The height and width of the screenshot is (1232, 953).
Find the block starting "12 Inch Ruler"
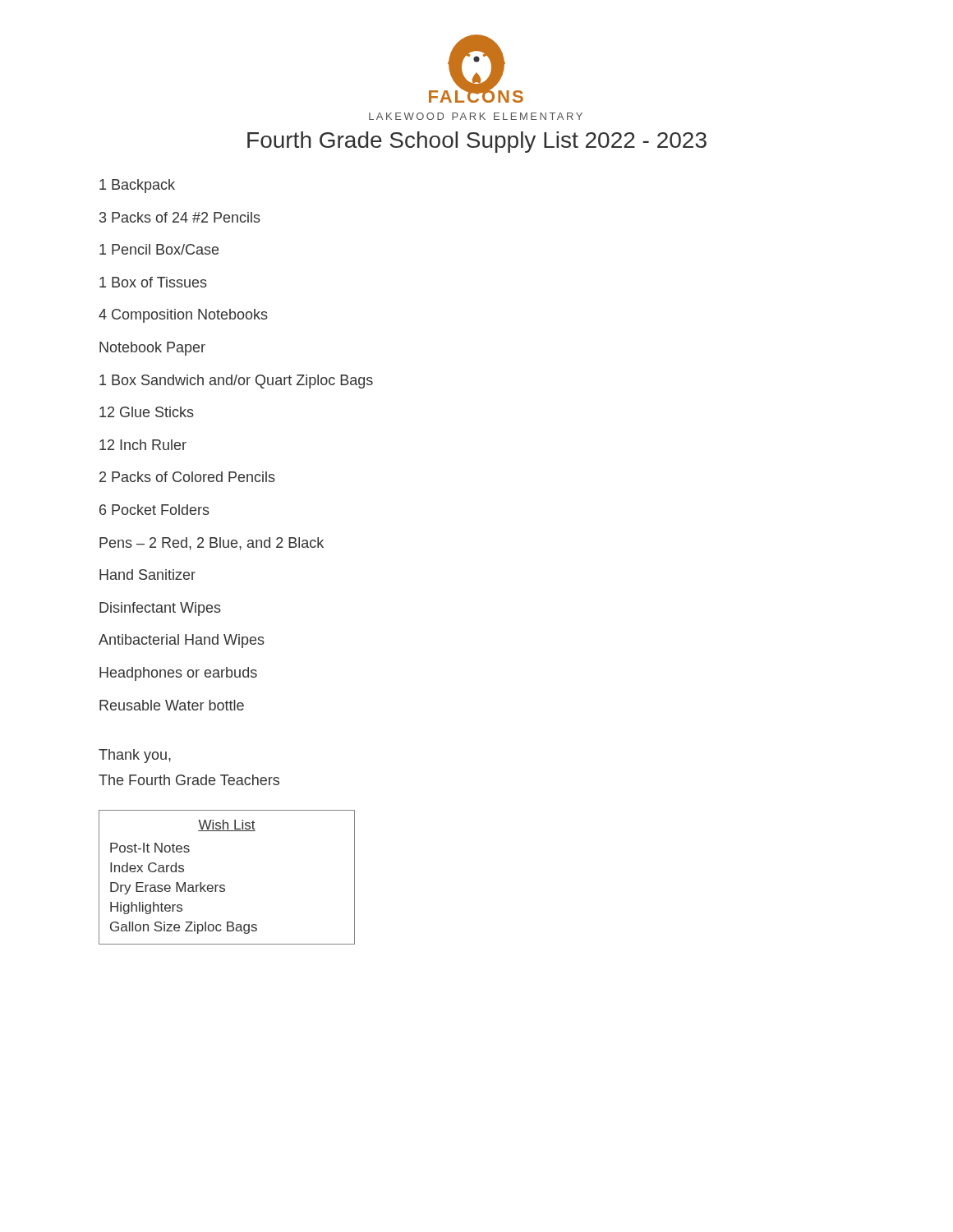coord(143,445)
